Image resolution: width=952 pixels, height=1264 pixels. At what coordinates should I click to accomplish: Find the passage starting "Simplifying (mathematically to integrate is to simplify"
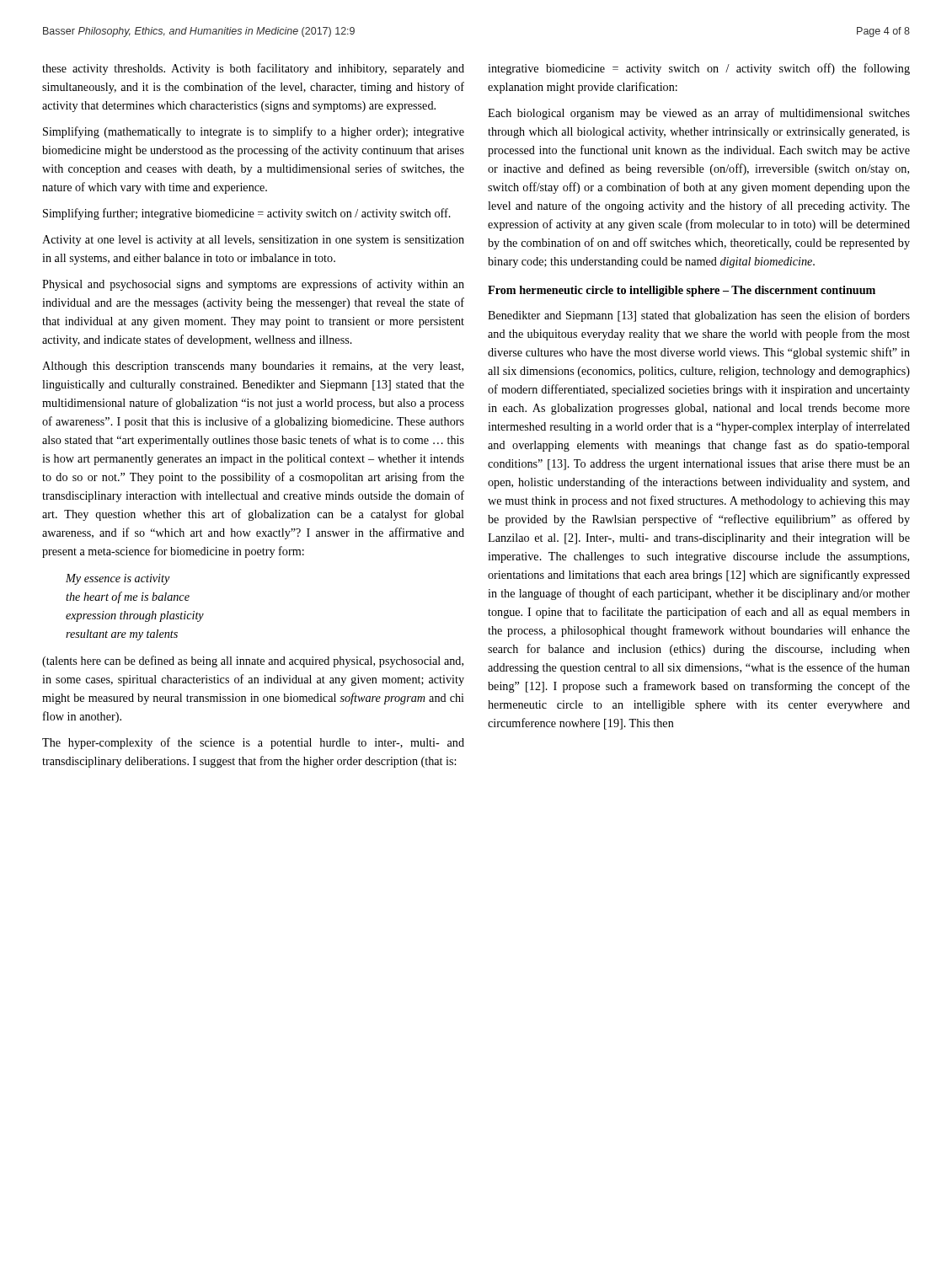click(253, 159)
